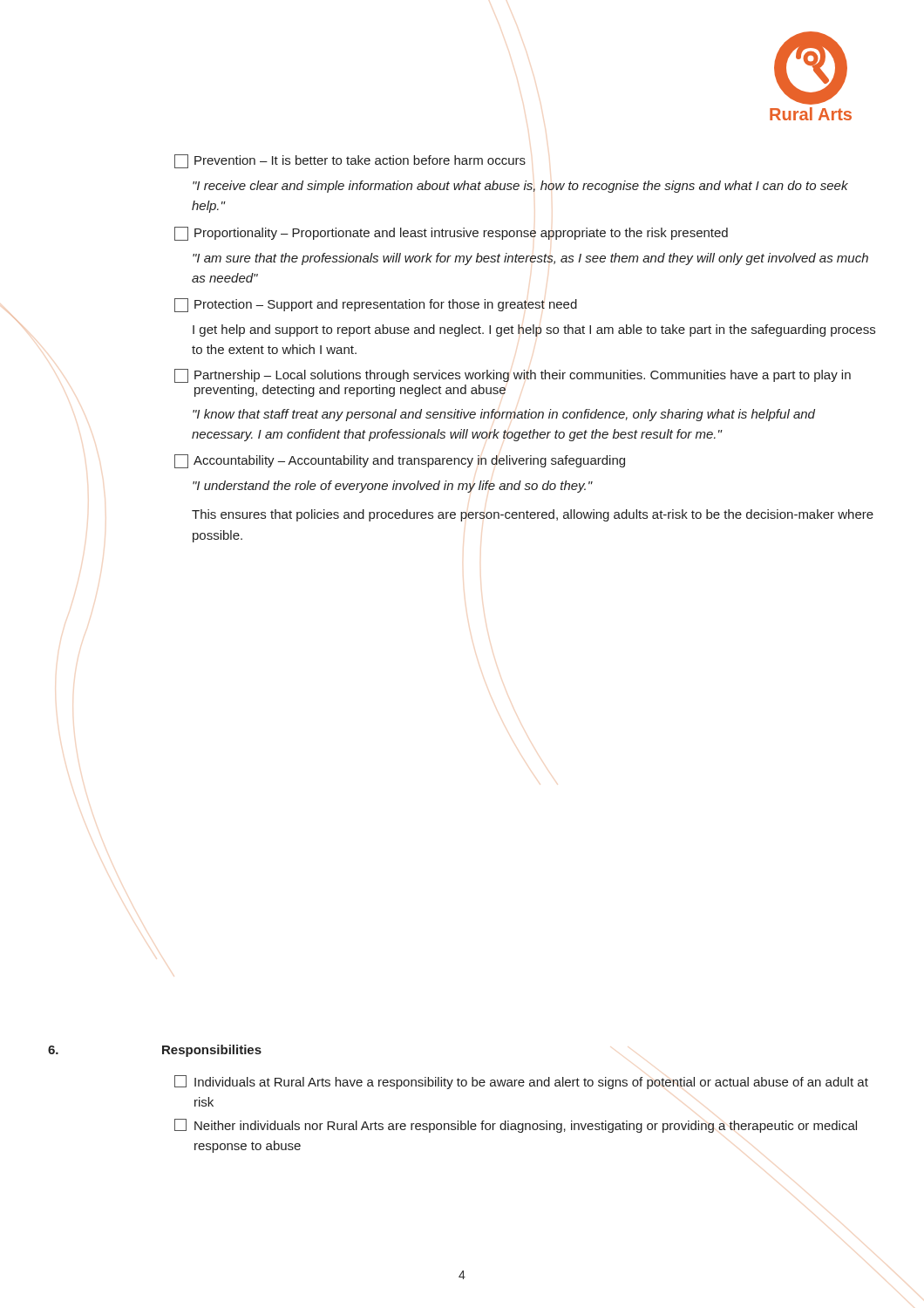Find the text block starting "This ensures that policies and procedures"

[533, 524]
